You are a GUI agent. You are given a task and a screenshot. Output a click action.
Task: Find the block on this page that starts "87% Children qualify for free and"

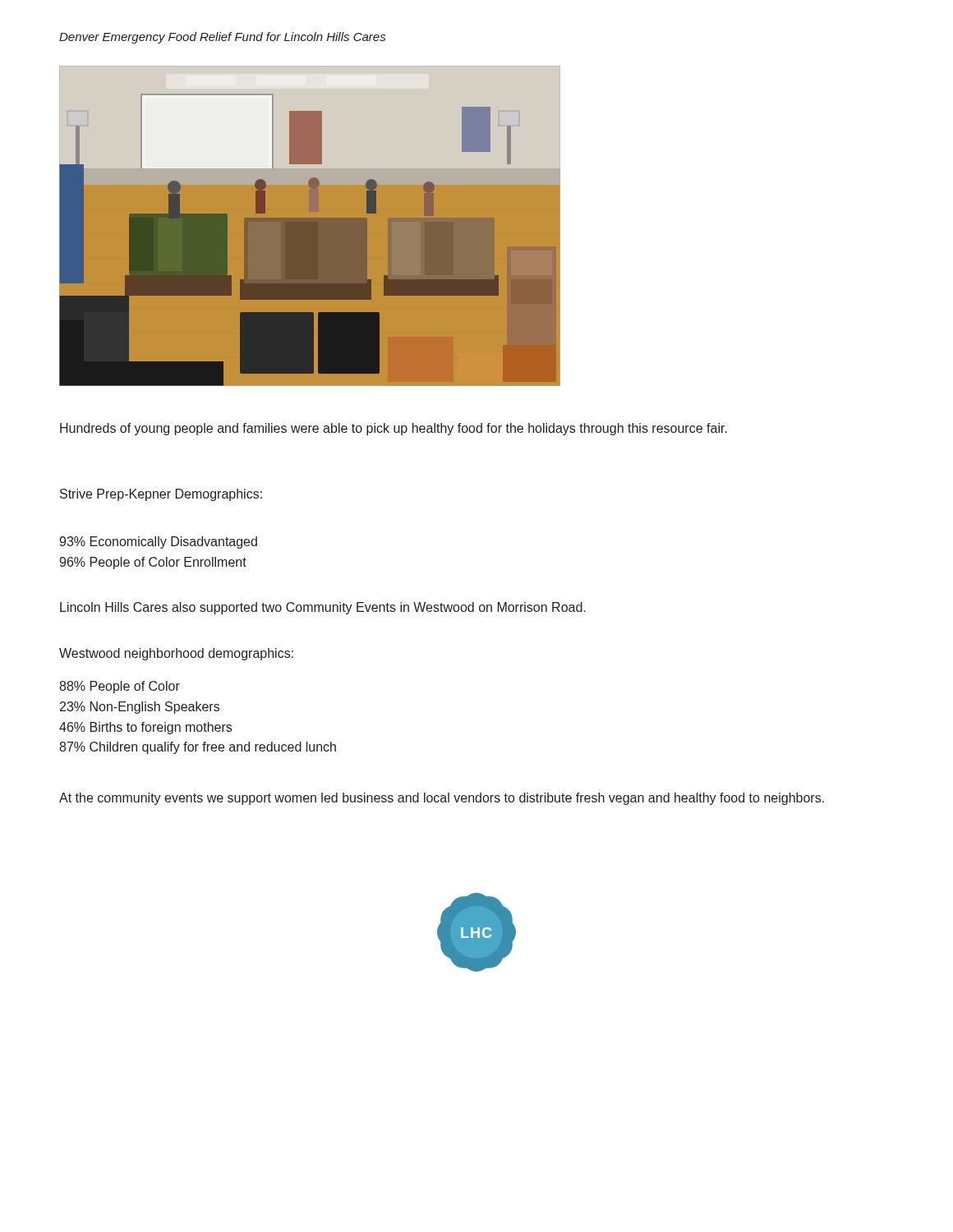pos(198,747)
